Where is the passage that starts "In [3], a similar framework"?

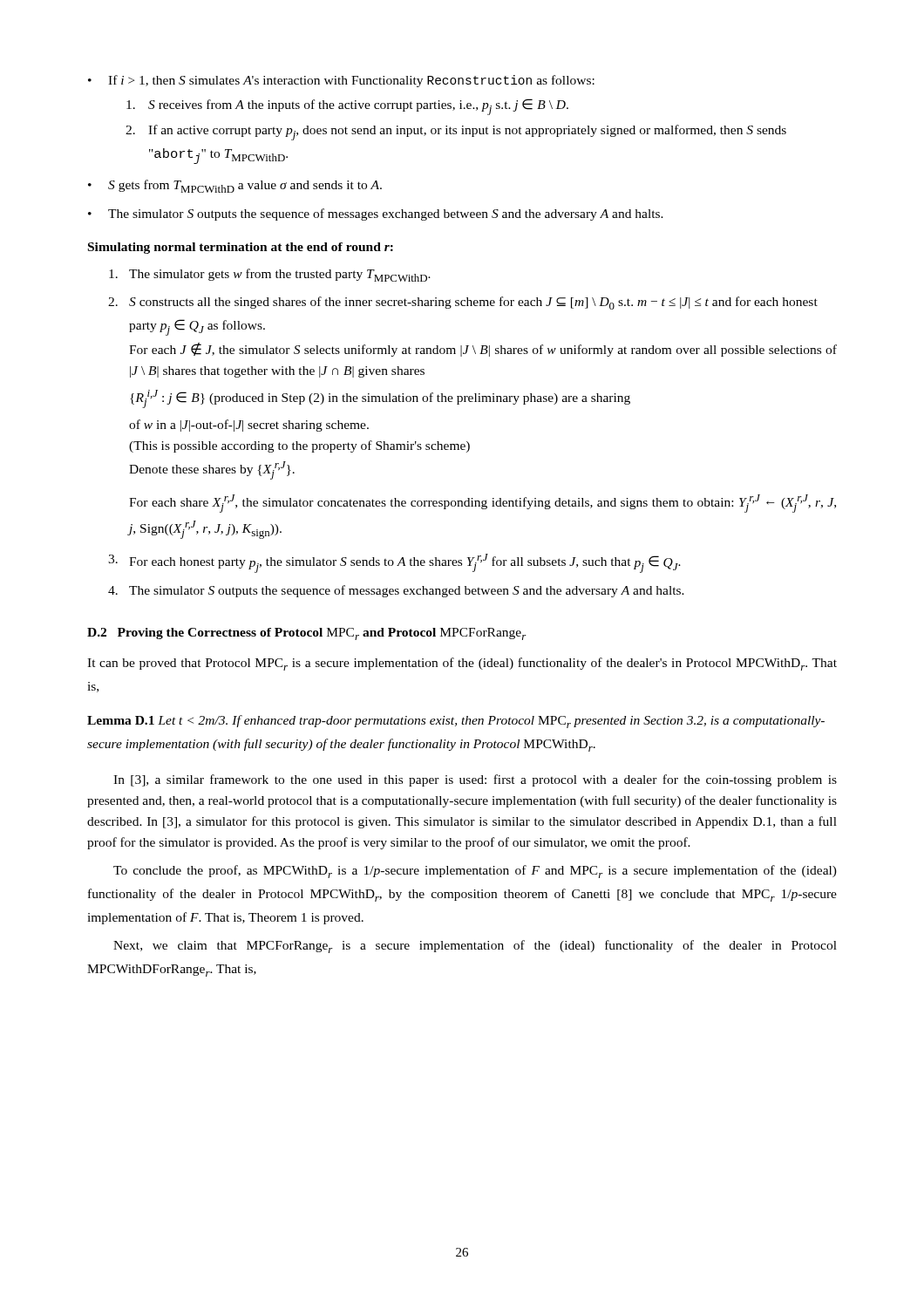point(462,810)
